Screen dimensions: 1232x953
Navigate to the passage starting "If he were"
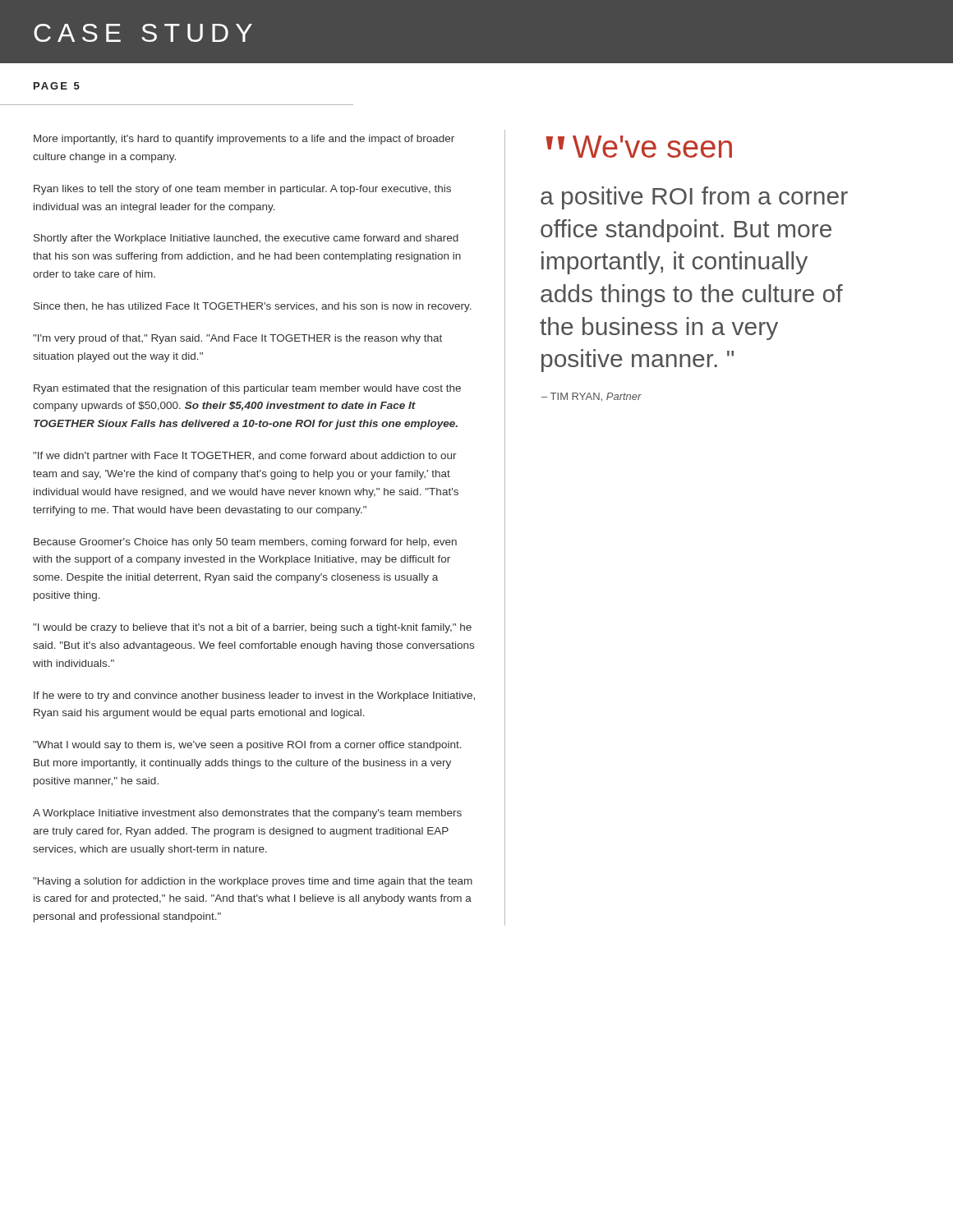[254, 704]
